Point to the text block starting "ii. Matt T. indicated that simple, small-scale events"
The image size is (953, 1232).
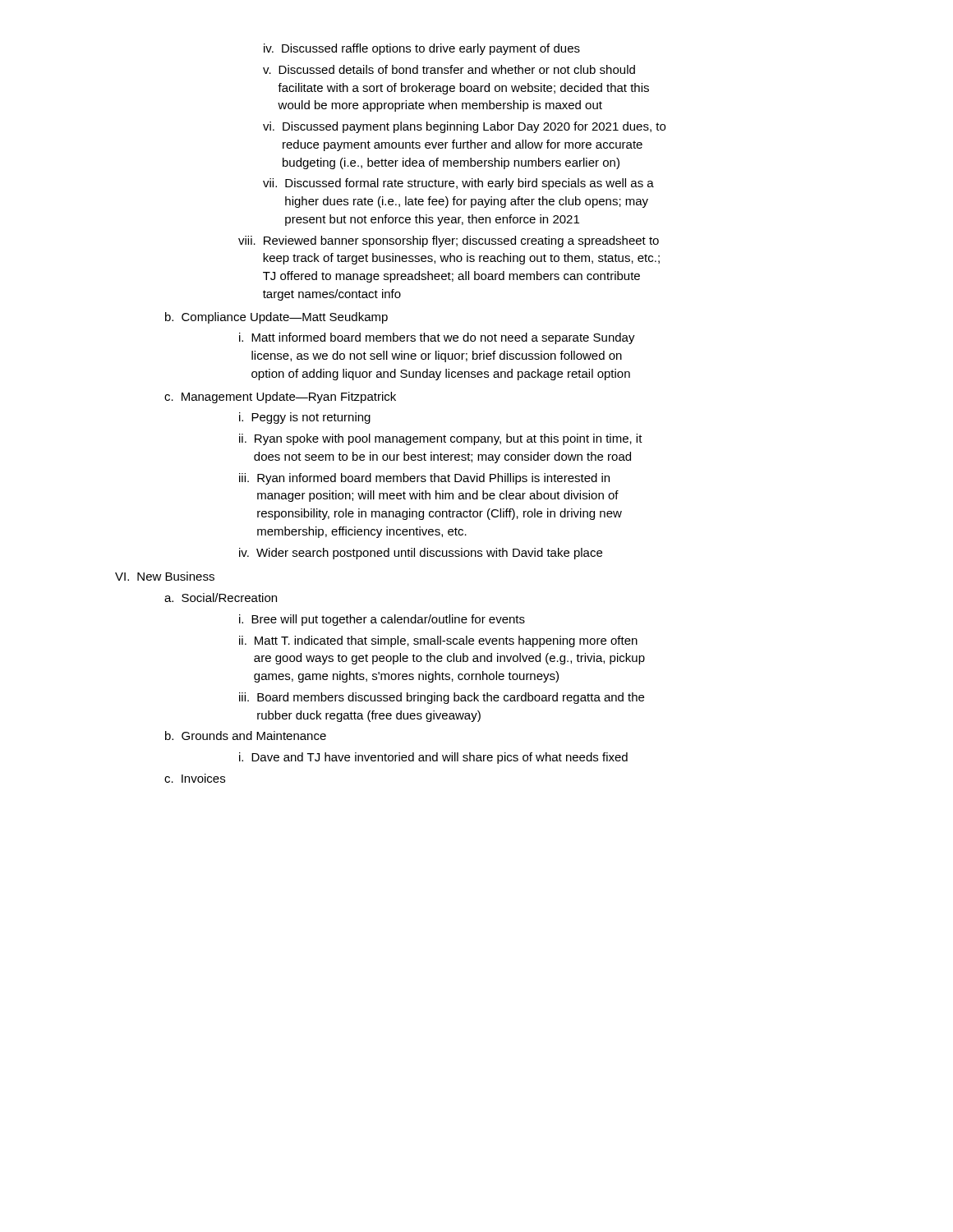pos(563,658)
